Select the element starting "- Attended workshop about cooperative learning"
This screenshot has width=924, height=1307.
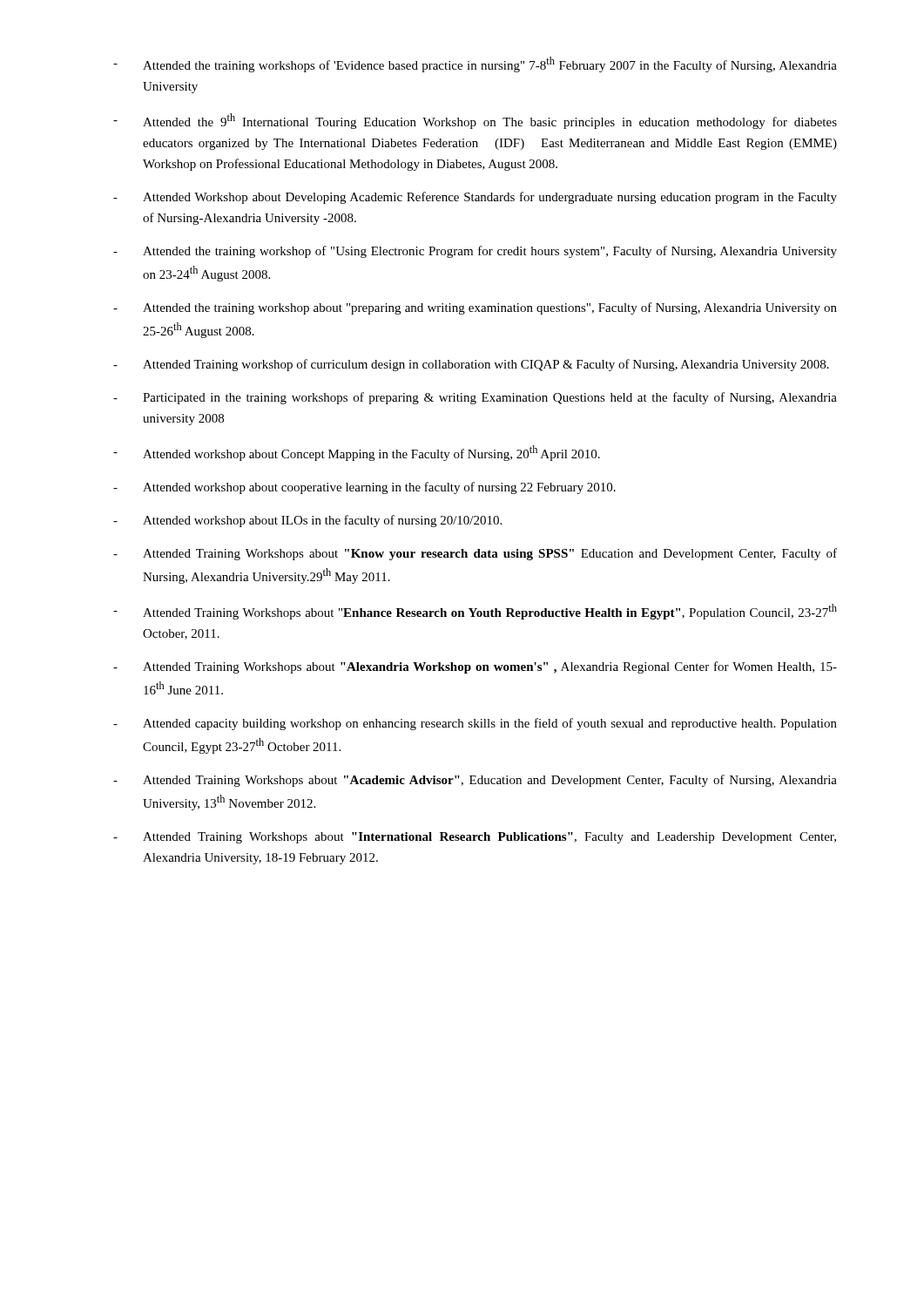coord(475,487)
